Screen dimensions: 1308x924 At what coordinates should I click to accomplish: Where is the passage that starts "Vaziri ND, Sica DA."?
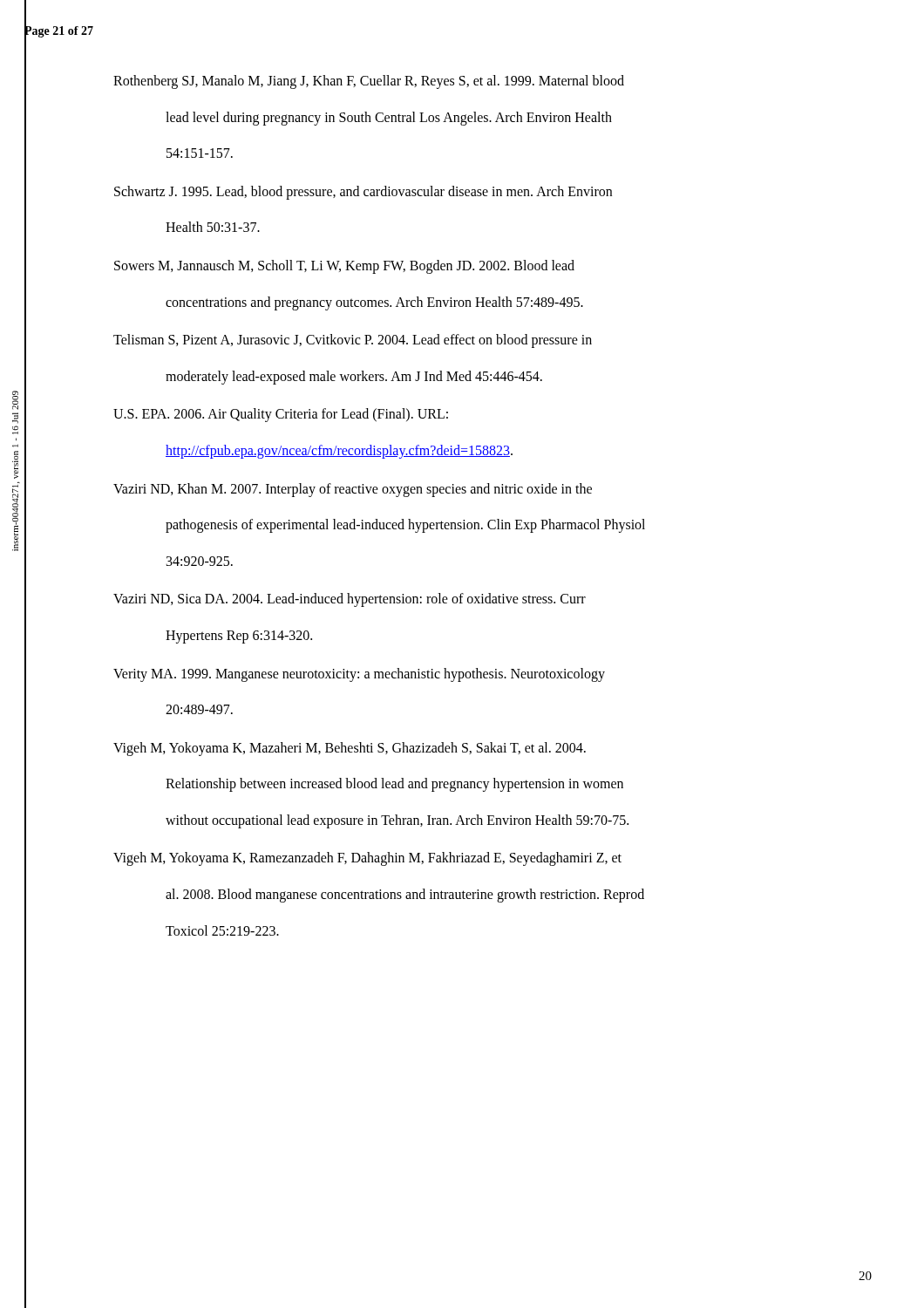(350, 600)
